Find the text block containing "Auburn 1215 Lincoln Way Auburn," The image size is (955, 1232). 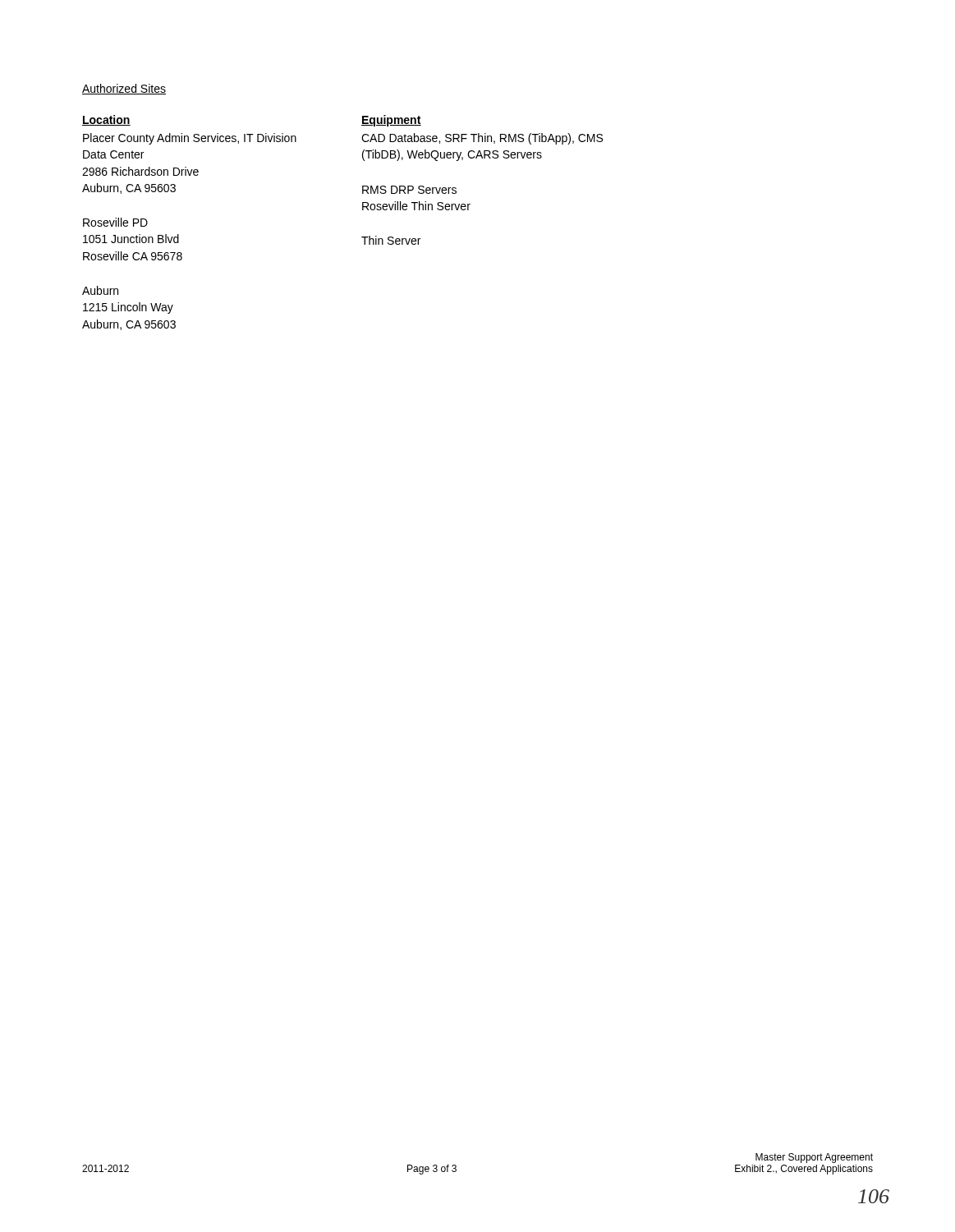129,307
